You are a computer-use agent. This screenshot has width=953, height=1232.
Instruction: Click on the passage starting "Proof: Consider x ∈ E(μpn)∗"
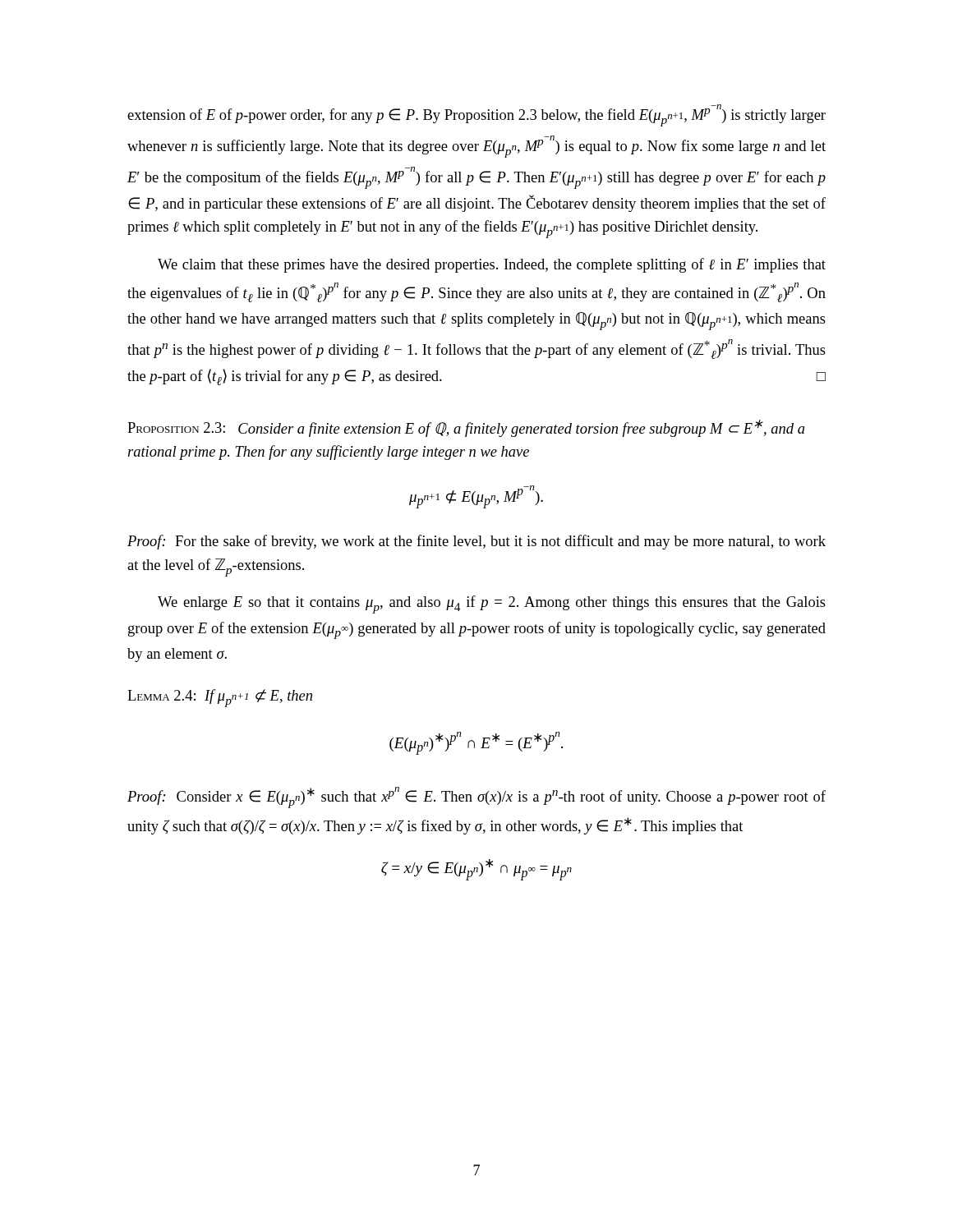point(476,810)
